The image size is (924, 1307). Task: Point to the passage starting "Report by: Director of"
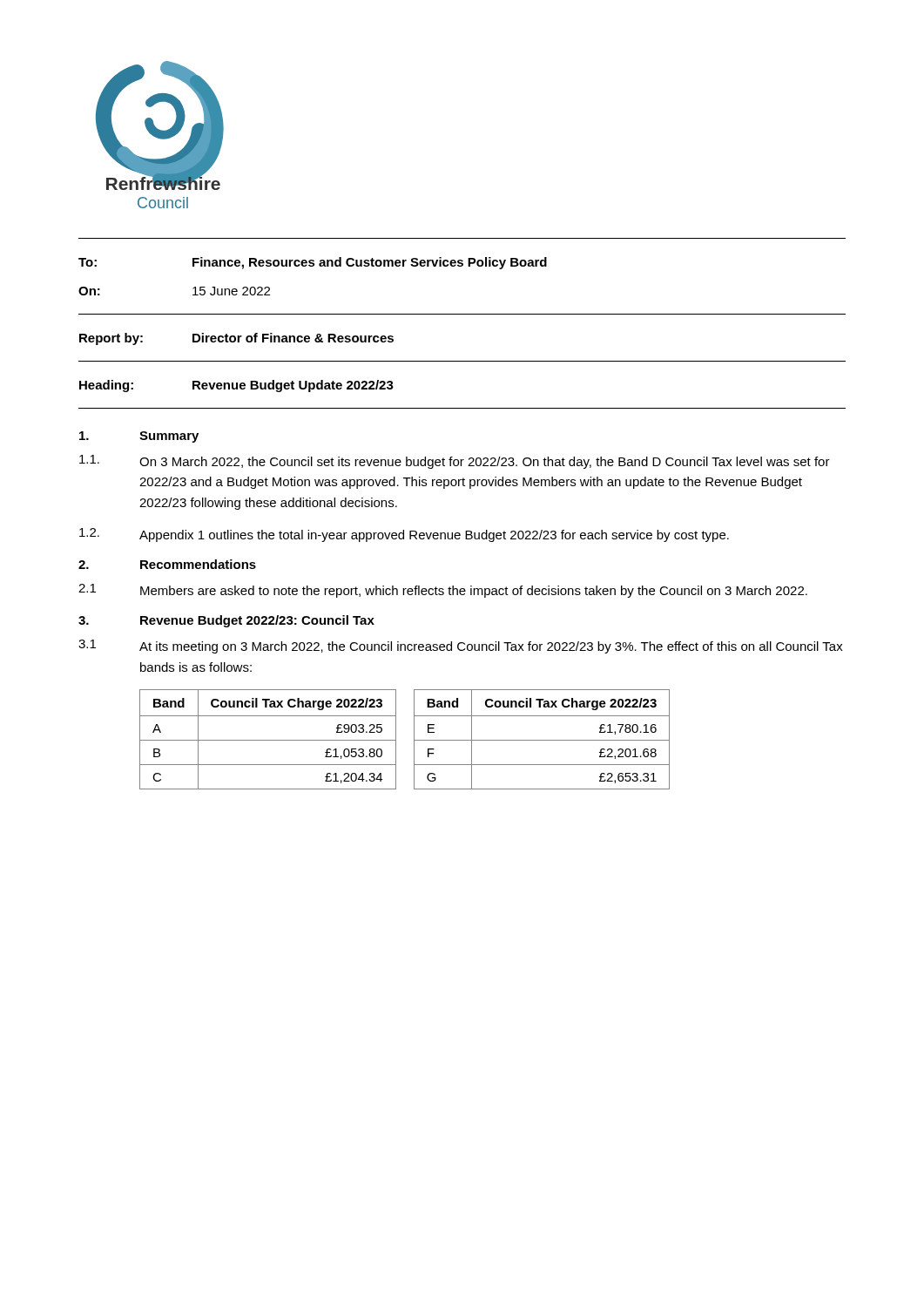236,338
